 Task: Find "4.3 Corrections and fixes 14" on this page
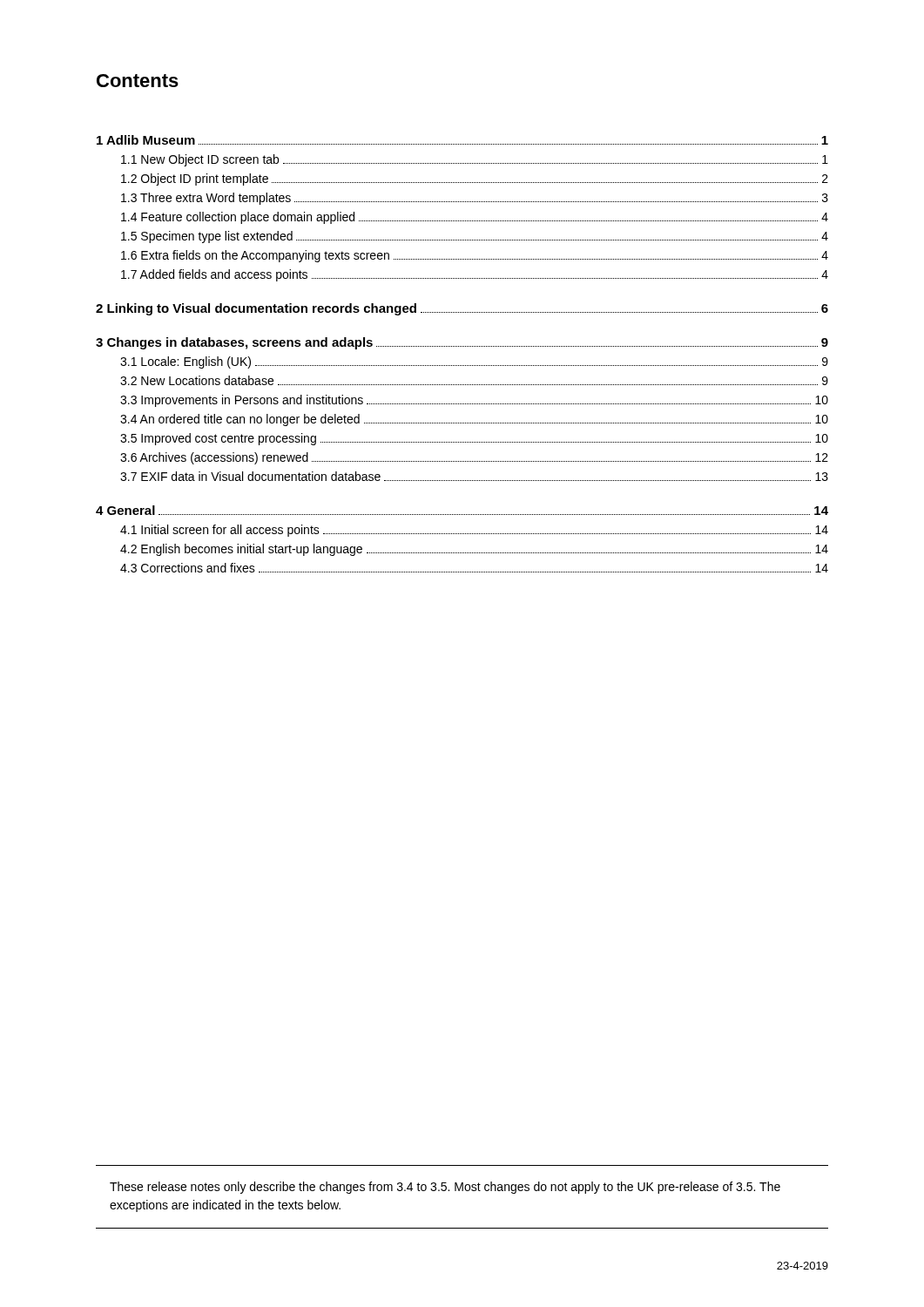pyautogui.click(x=474, y=568)
